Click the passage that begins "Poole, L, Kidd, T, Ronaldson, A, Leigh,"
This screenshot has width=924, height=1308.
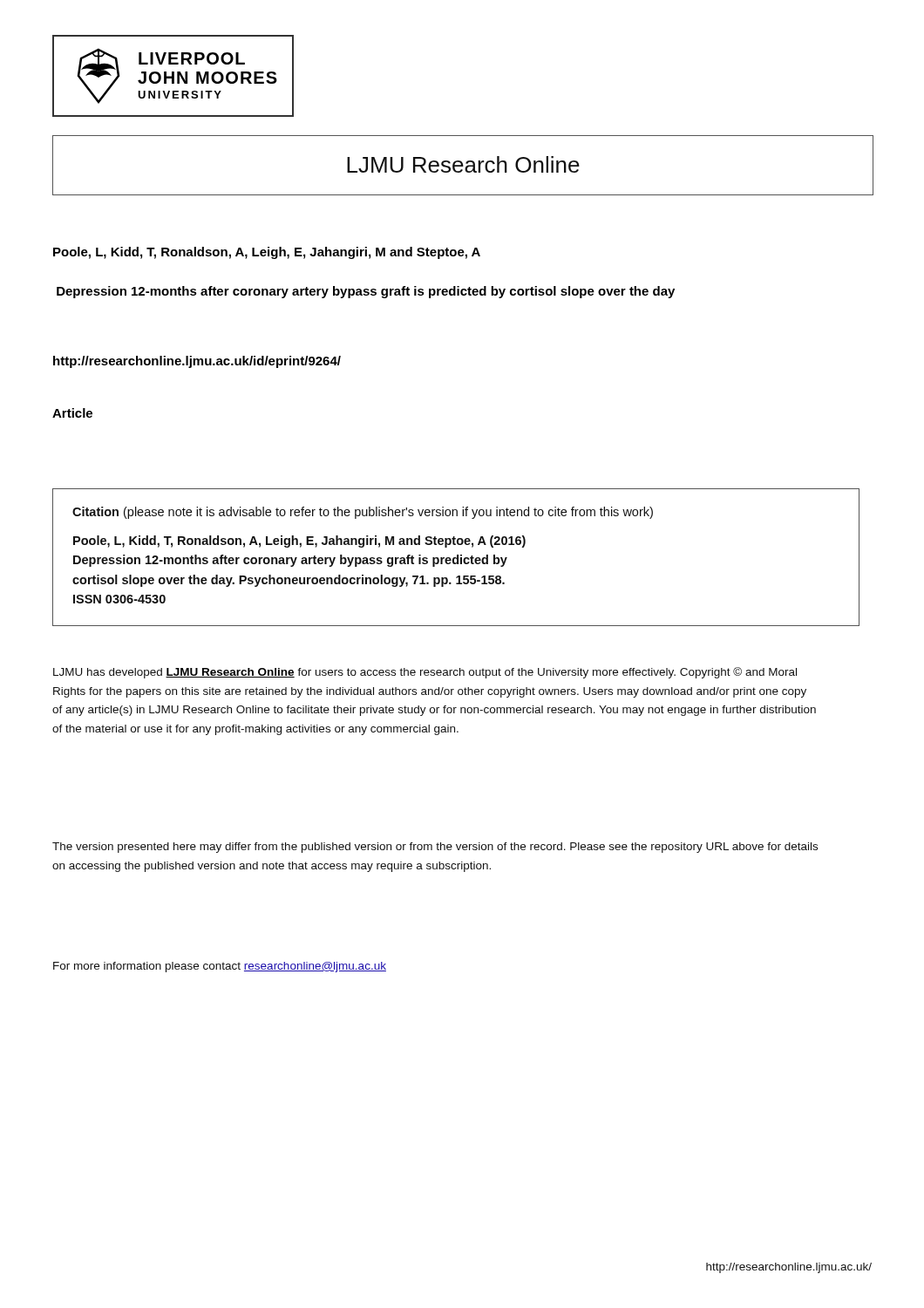pos(266,252)
